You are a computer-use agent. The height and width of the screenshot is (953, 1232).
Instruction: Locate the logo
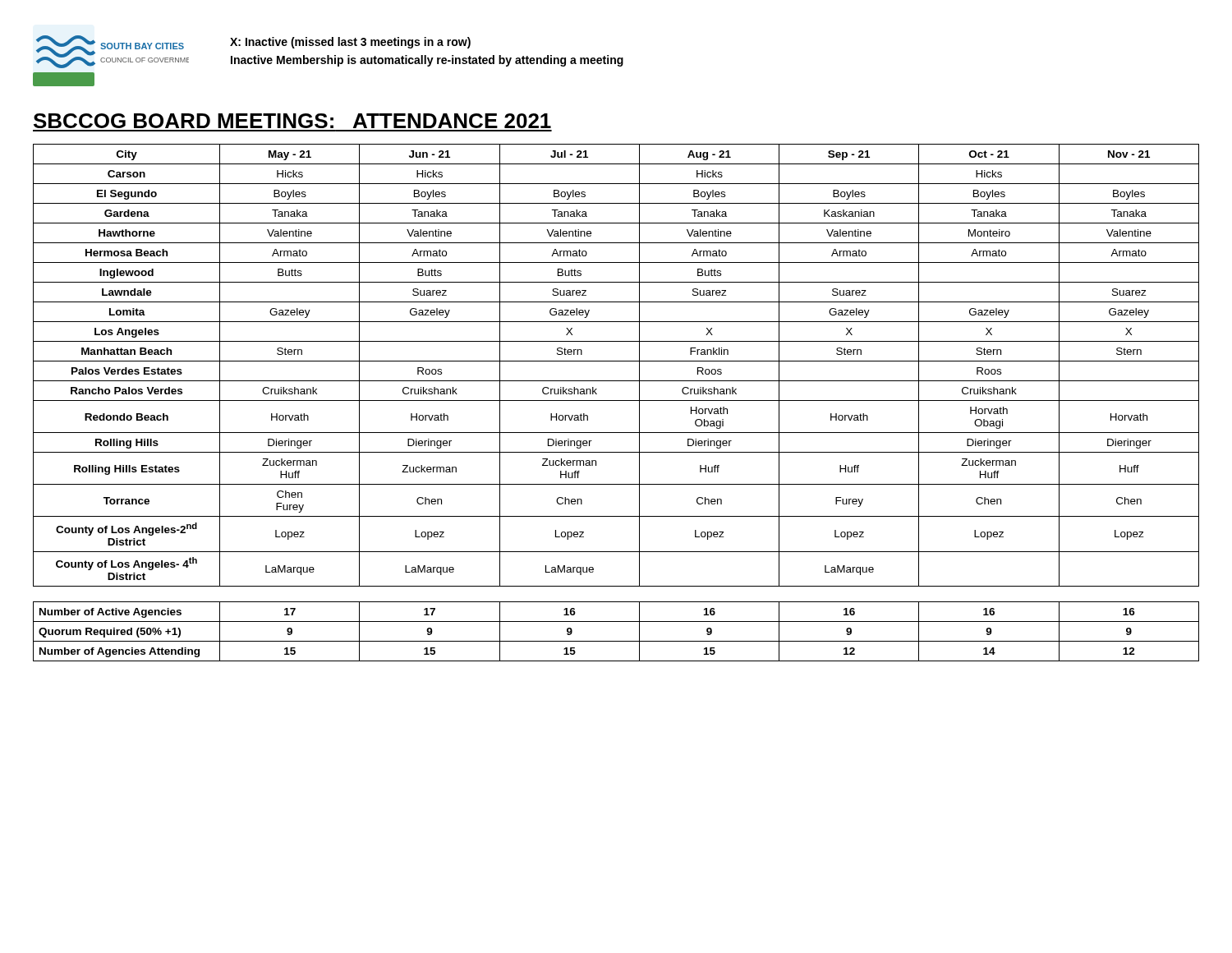tap(115, 59)
